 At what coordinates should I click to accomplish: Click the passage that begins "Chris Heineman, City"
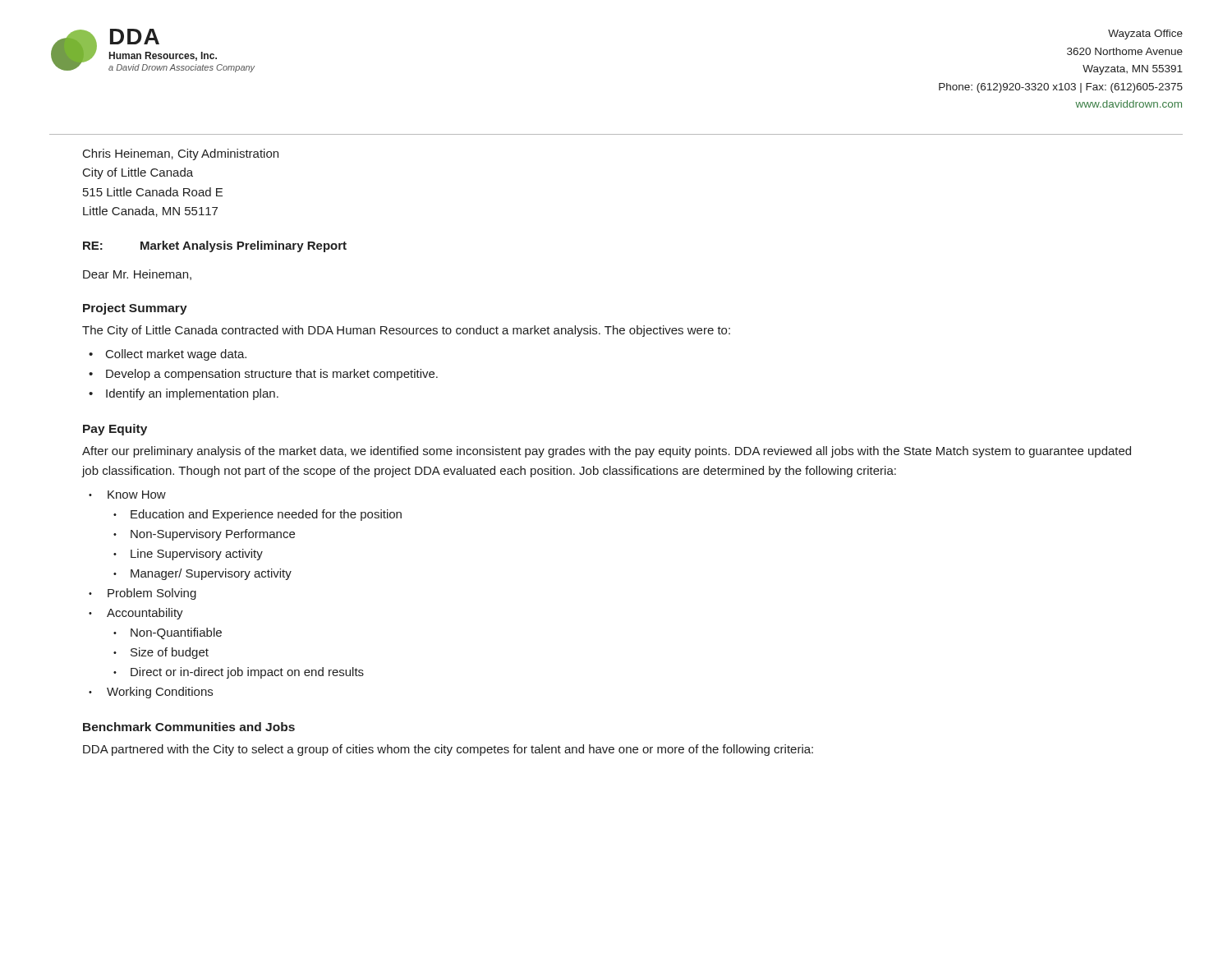point(181,182)
